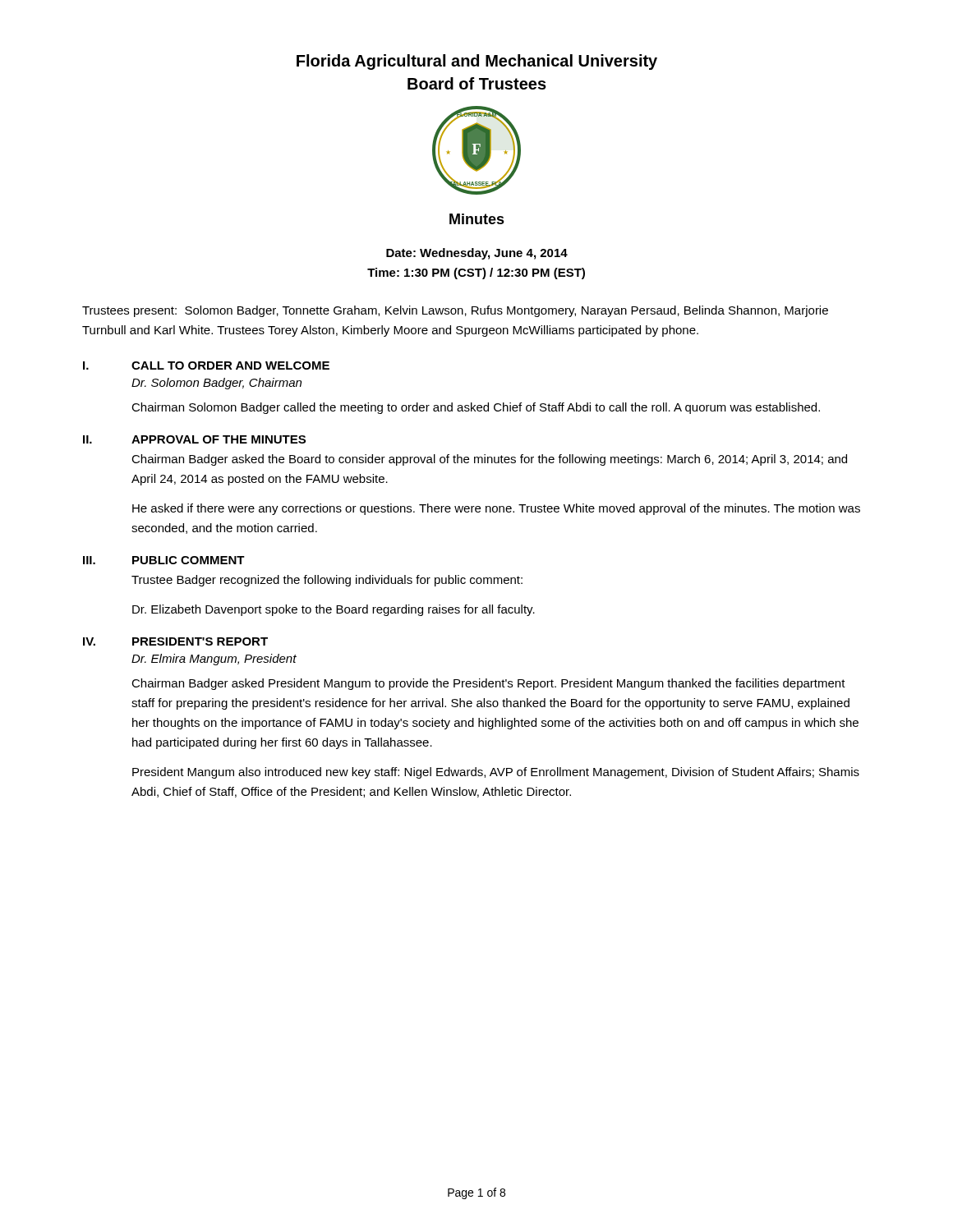Where is the section header that starts "I. CALL TO ORDER AND"?
Image resolution: width=953 pixels, height=1232 pixels.
(206, 365)
